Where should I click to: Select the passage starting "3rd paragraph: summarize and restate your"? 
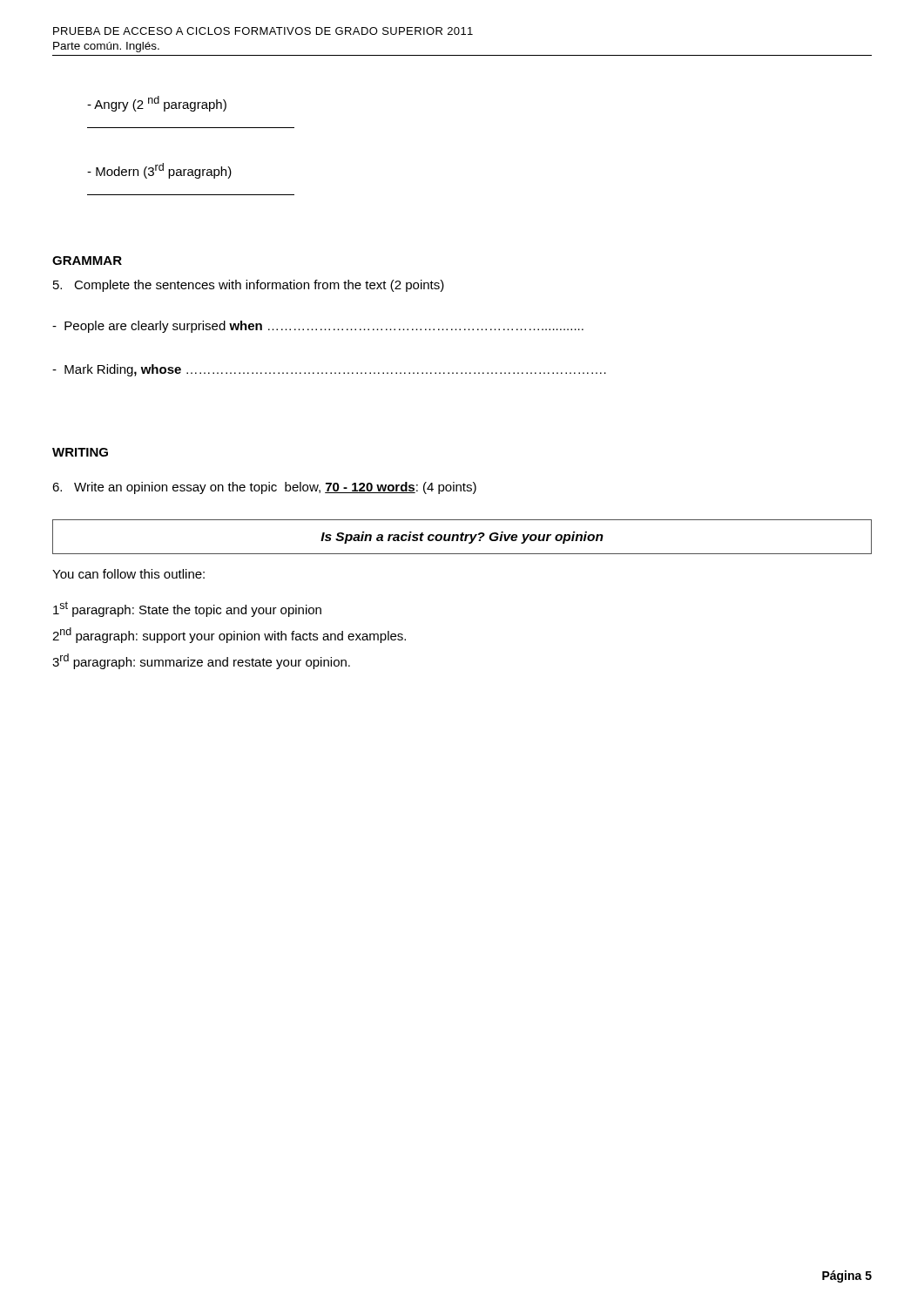(x=202, y=660)
